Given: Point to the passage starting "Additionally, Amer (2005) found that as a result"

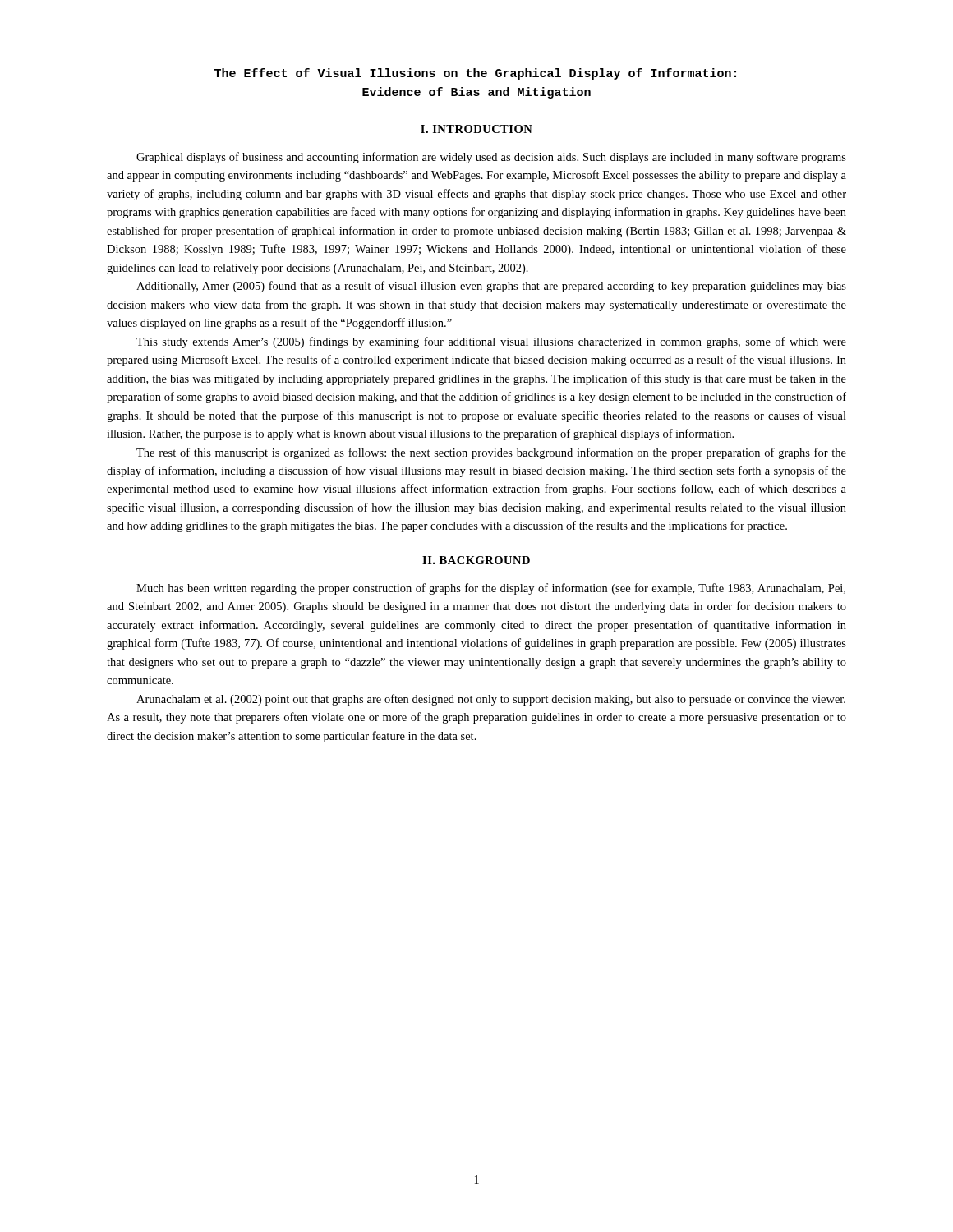Looking at the screenshot, I should click(x=476, y=305).
